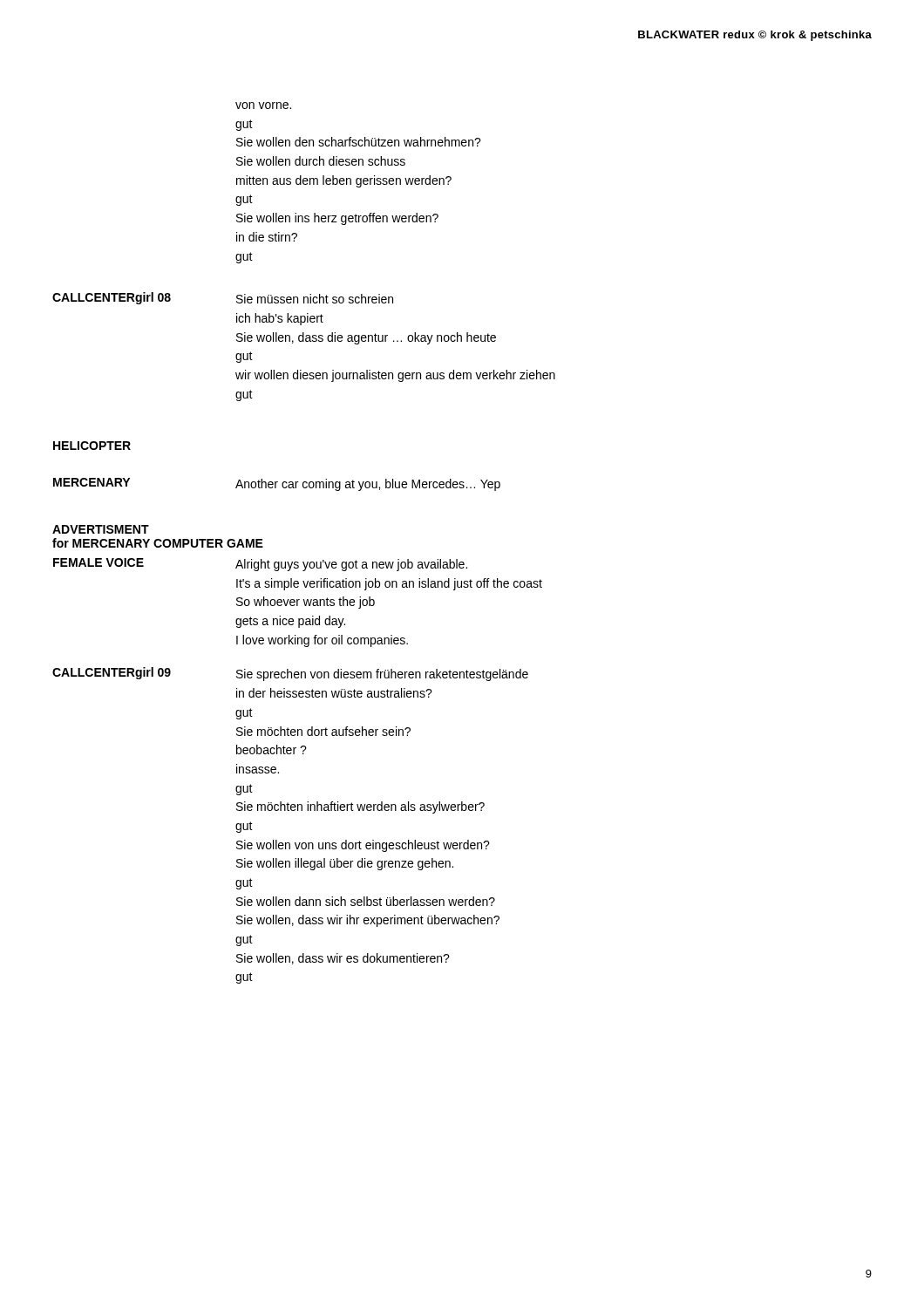The width and height of the screenshot is (924, 1308).
Task: Select the text block that says "CALLCENTERgirl 09 Sie"
Action: click(290, 674)
